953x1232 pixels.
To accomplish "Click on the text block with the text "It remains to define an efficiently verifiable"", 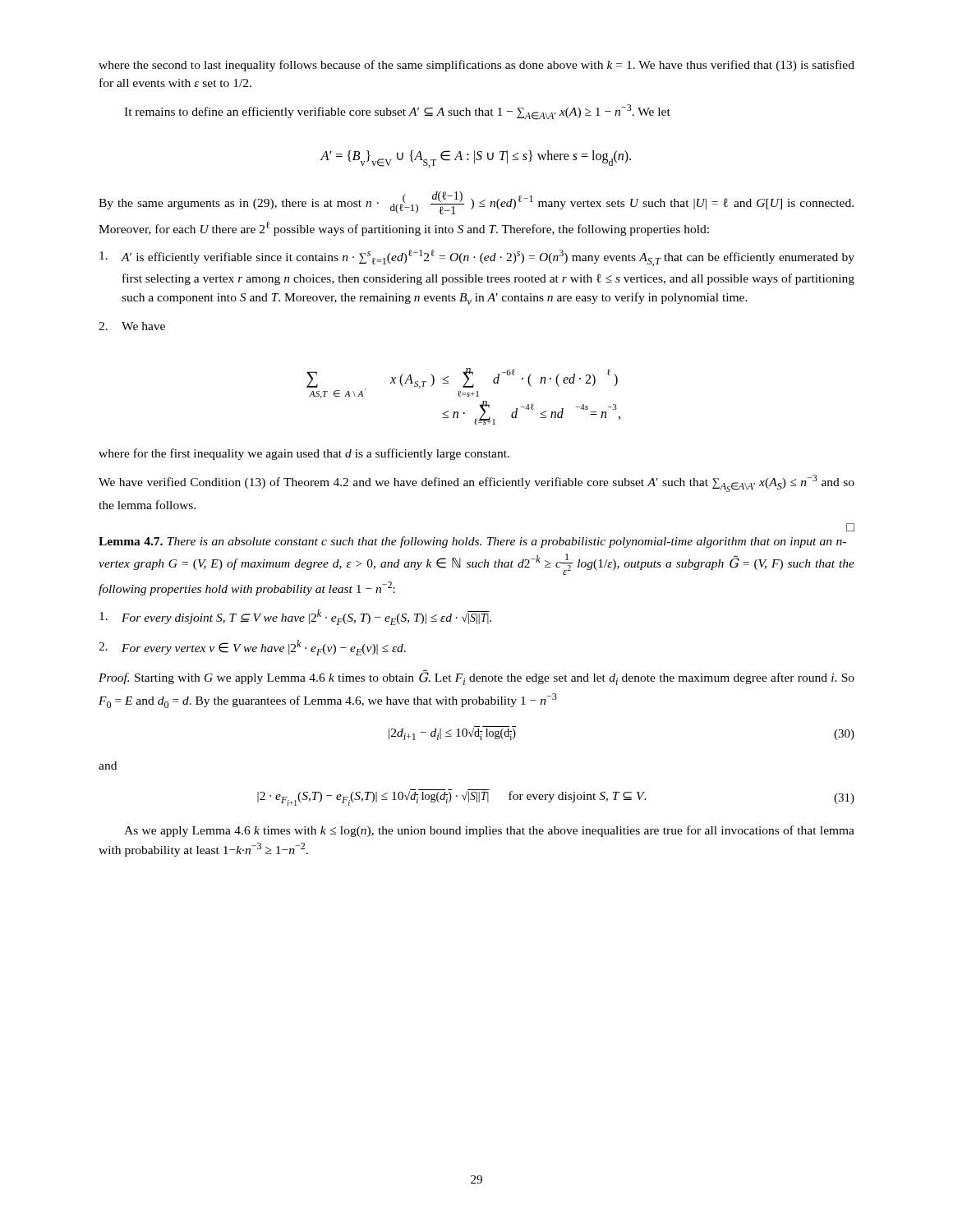I will tap(476, 112).
